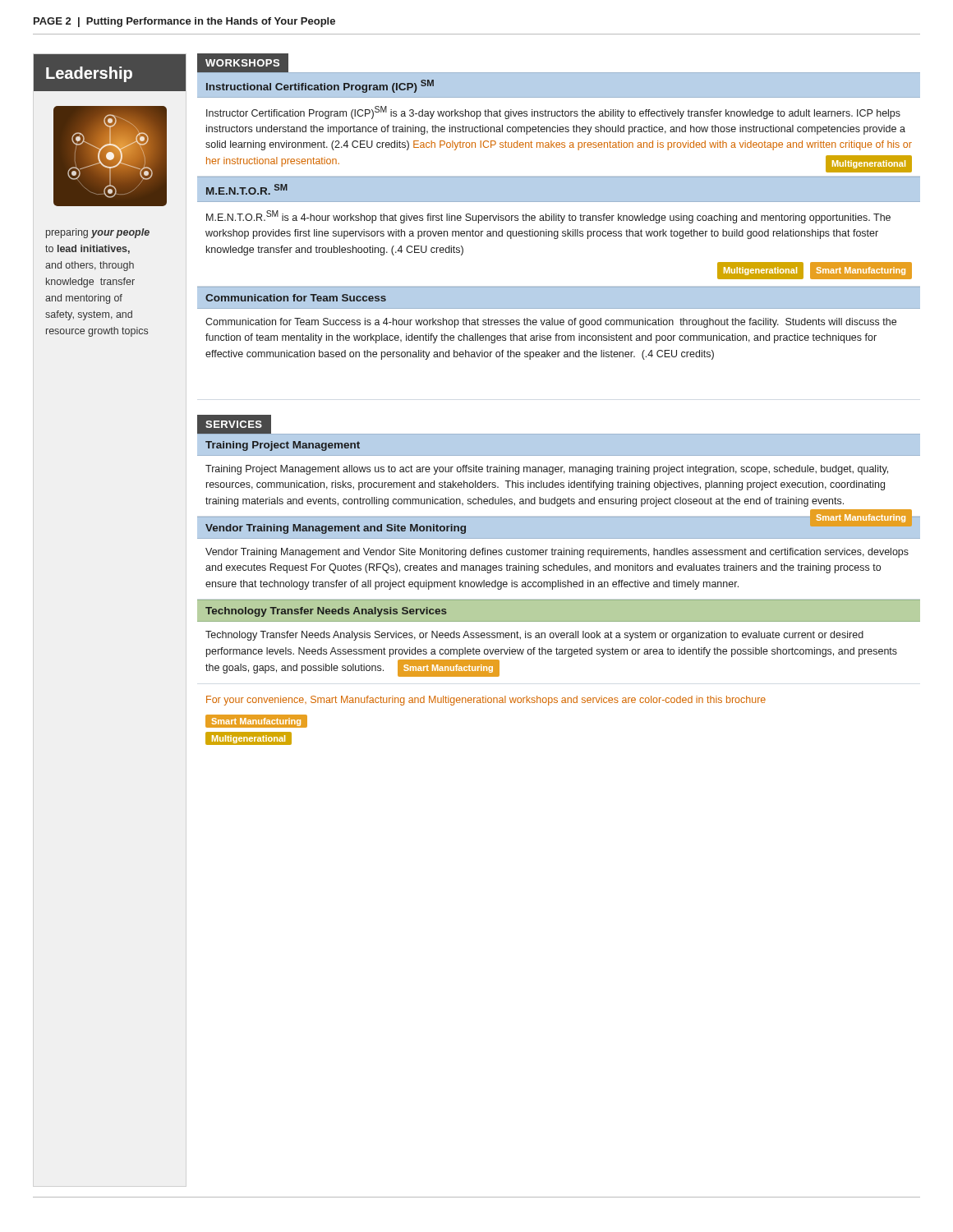The width and height of the screenshot is (953, 1232).
Task: Navigate to the passage starting "Vendor Training Management and Vendor Site Monitoring defines"
Action: point(557,568)
